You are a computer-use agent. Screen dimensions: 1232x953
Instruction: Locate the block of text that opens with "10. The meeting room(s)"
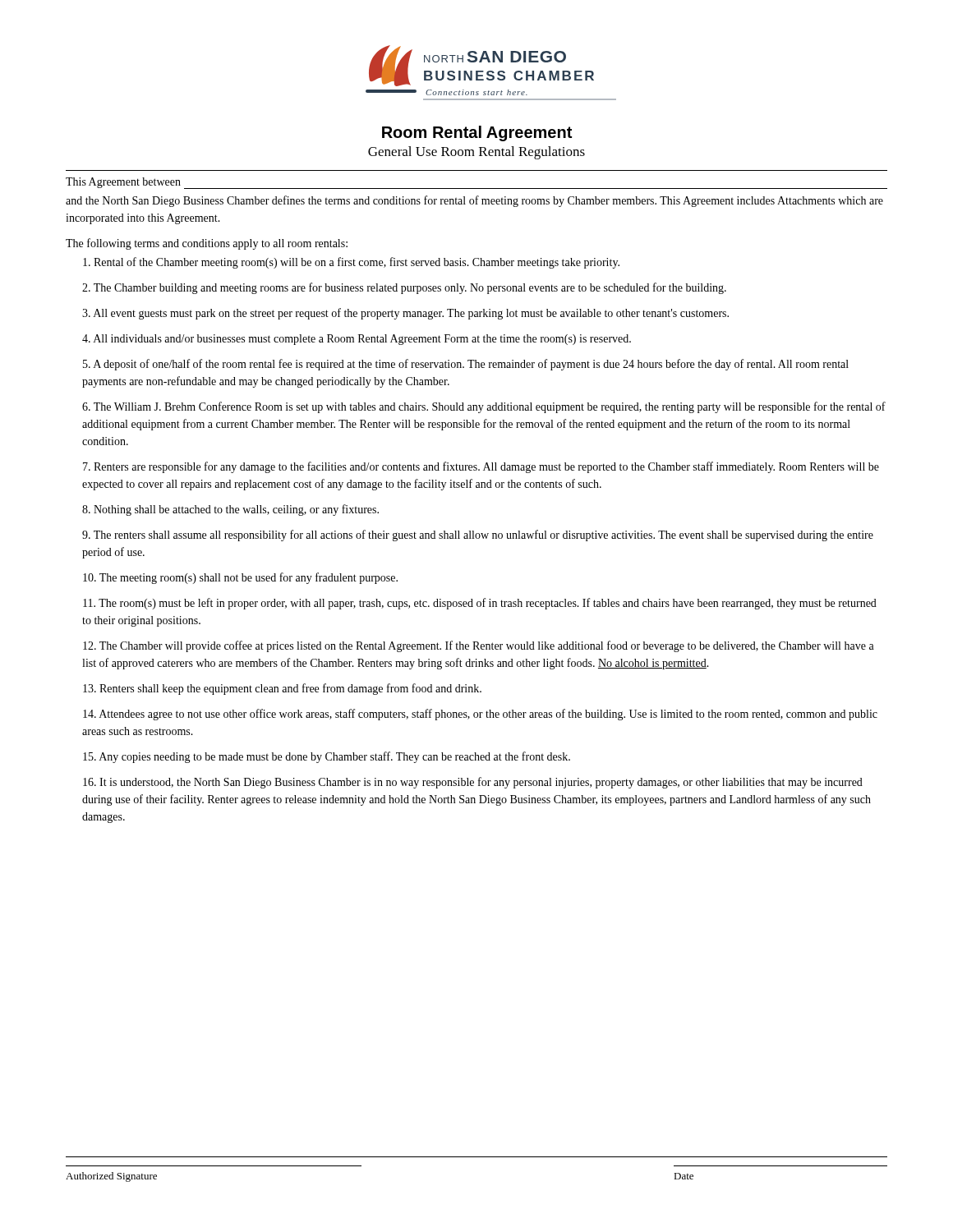[240, 578]
